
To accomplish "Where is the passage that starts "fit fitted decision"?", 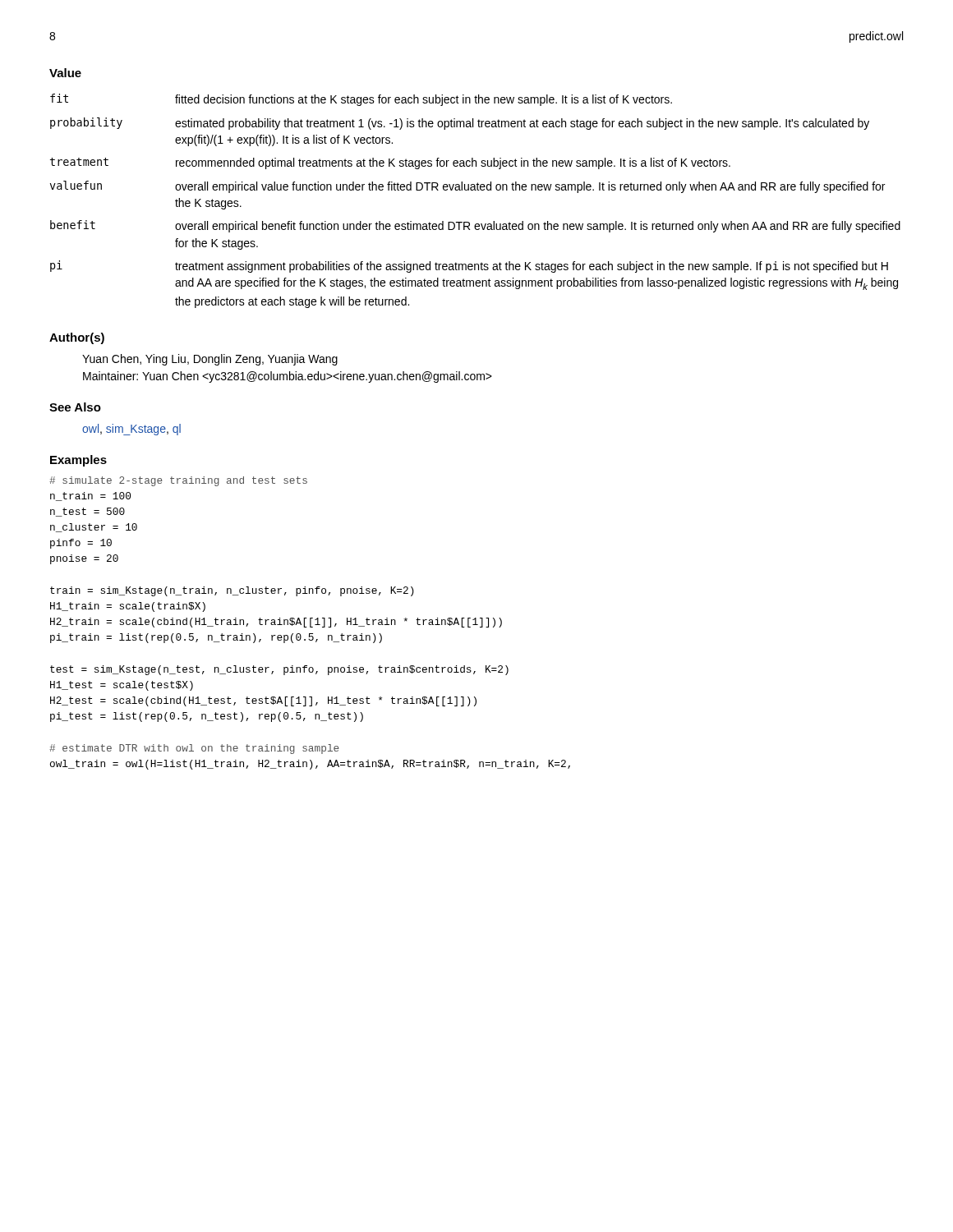I will (476, 100).
